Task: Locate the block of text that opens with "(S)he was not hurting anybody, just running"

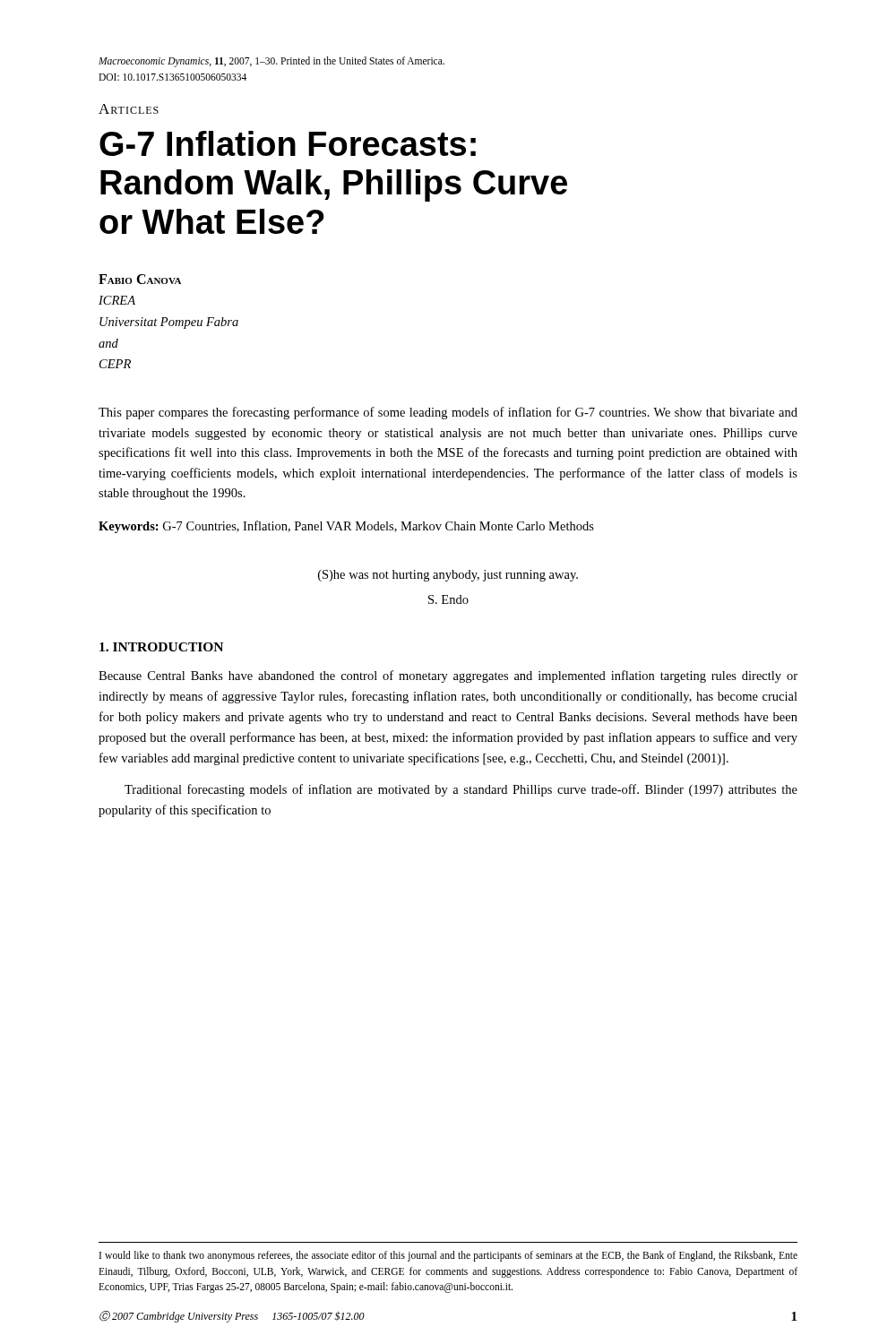Action: 448,587
